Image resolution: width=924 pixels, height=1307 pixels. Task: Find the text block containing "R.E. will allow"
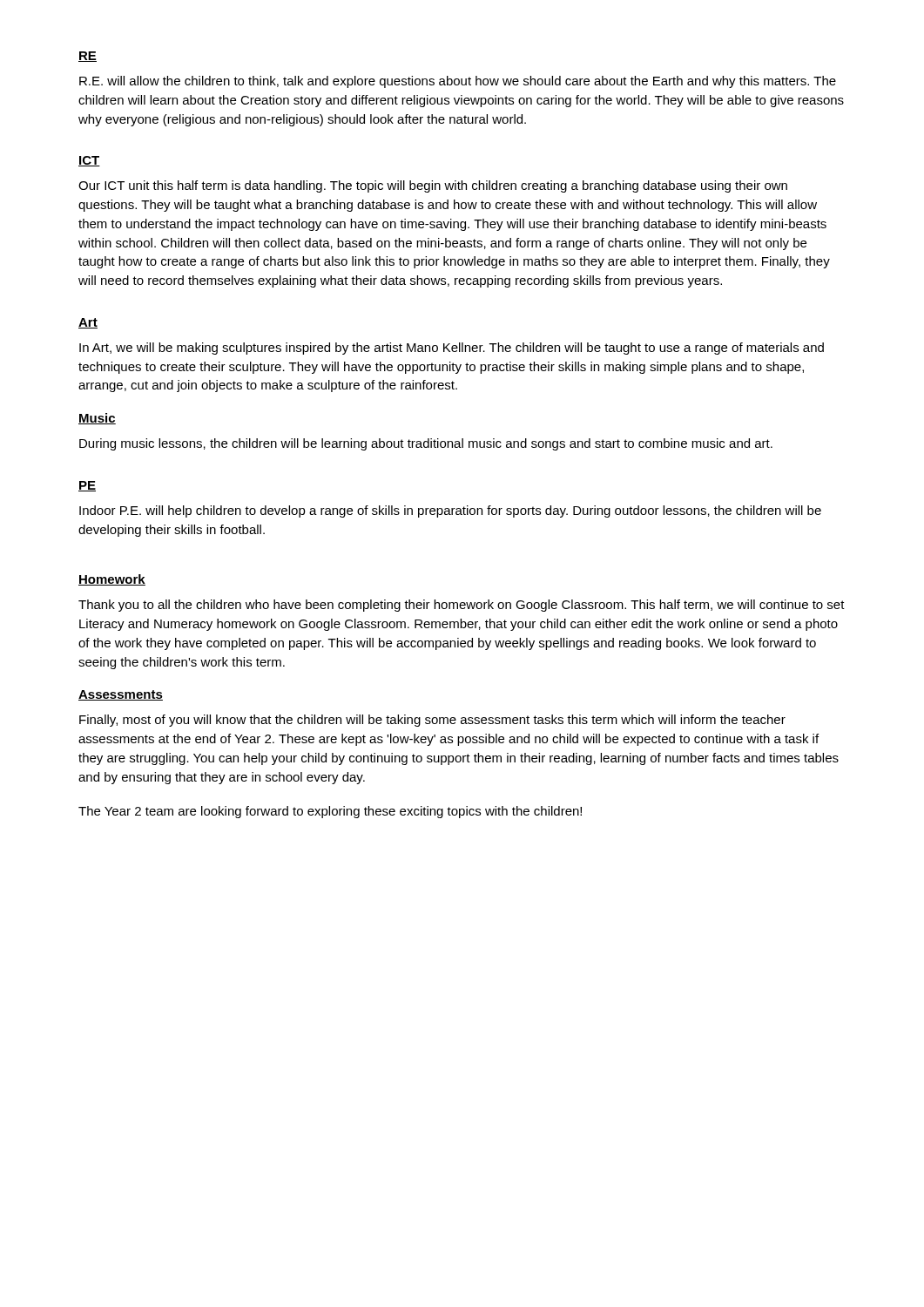[x=461, y=100]
